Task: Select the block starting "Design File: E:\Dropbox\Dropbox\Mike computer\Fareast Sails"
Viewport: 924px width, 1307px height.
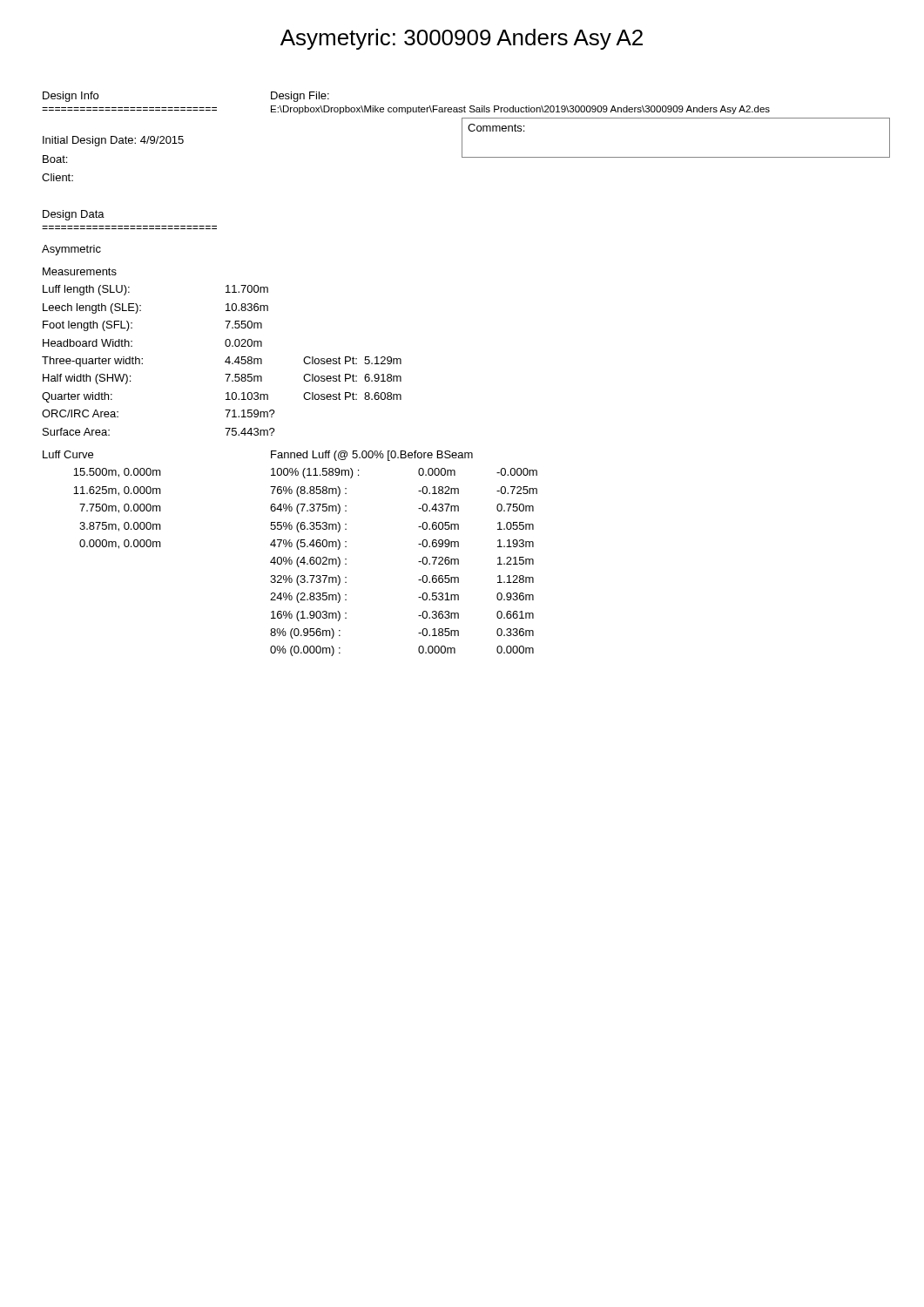Action: click(x=520, y=101)
